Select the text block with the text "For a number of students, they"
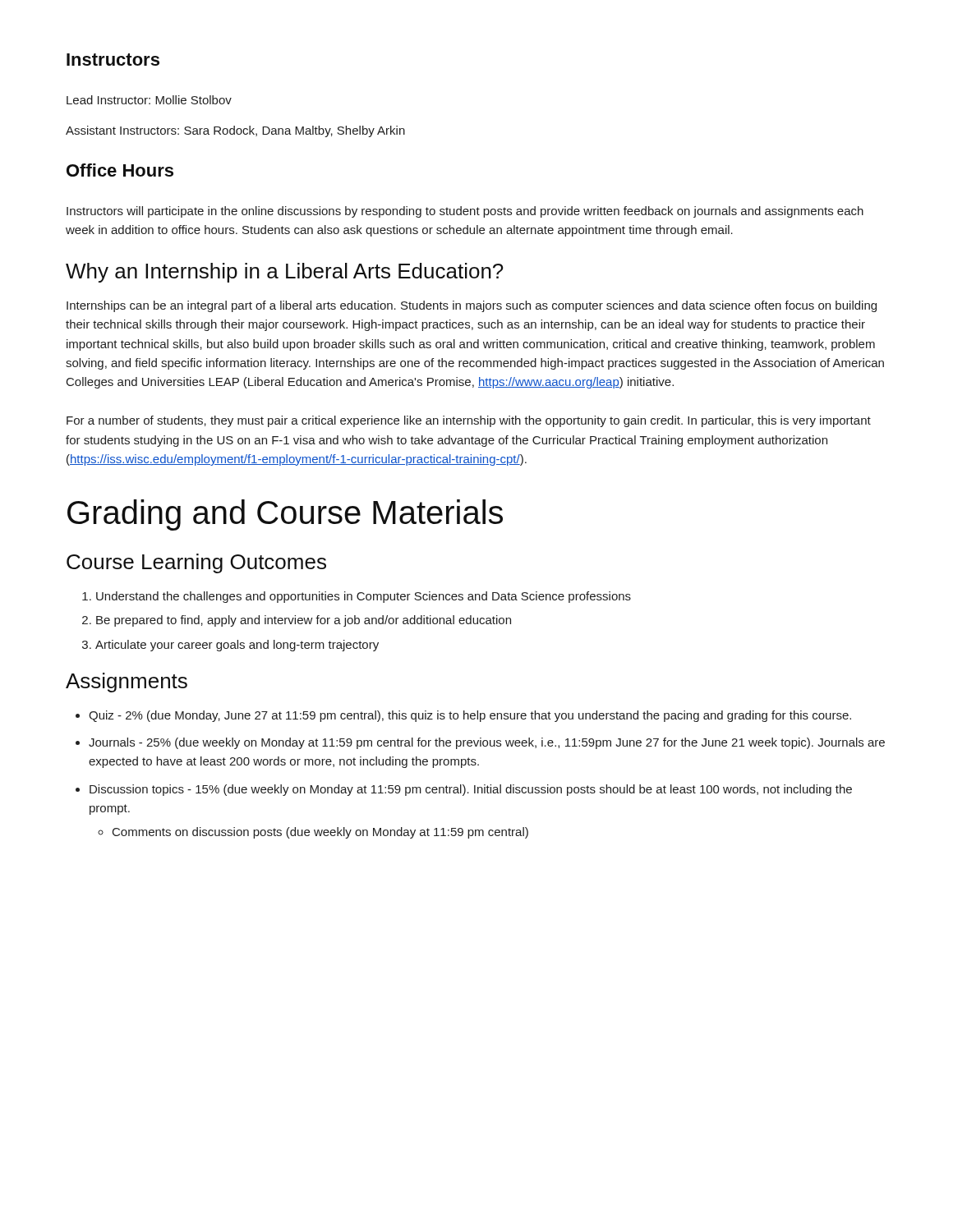This screenshot has height=1232, width=953. coord(476,440)
